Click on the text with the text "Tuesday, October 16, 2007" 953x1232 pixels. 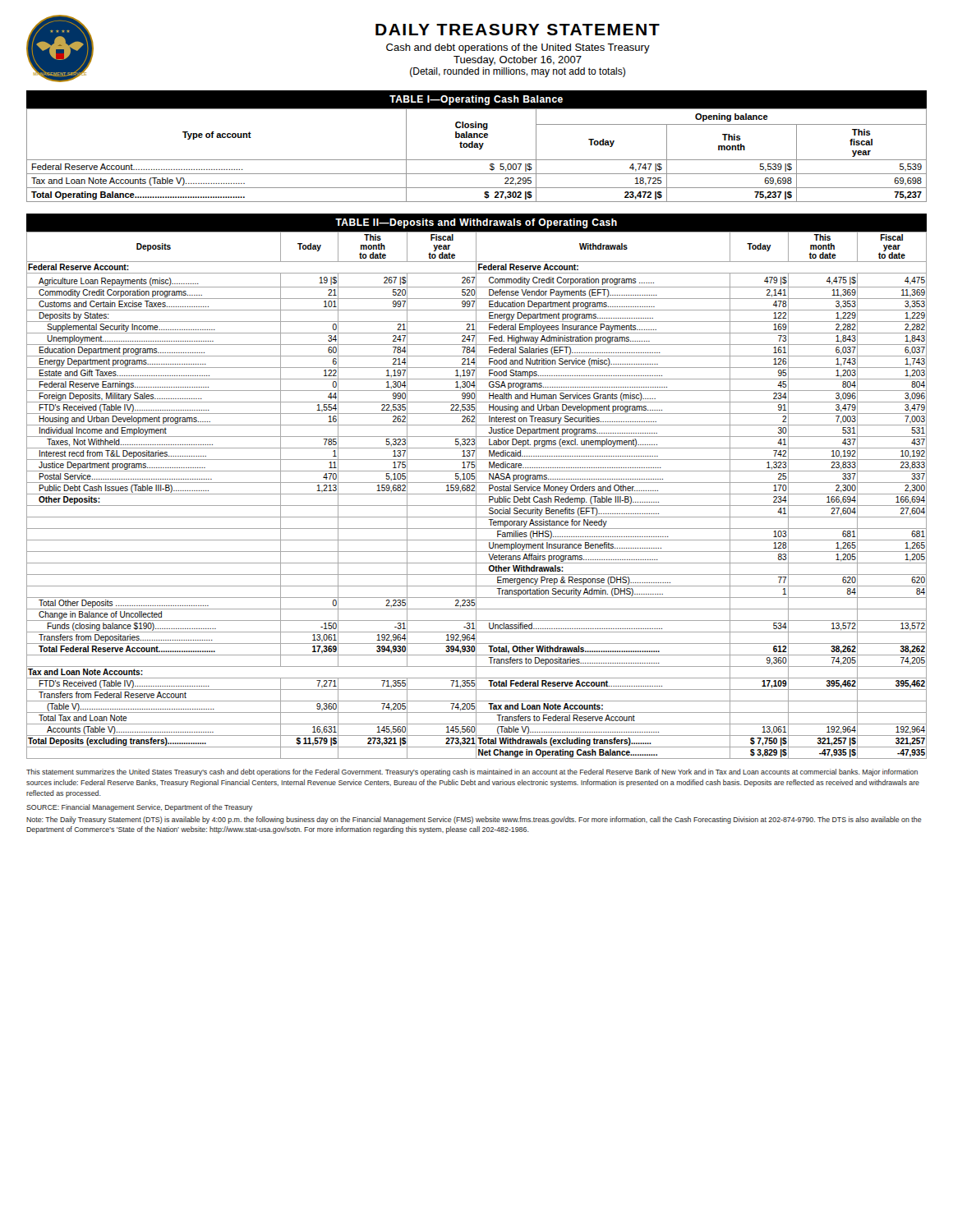point(518,60)
